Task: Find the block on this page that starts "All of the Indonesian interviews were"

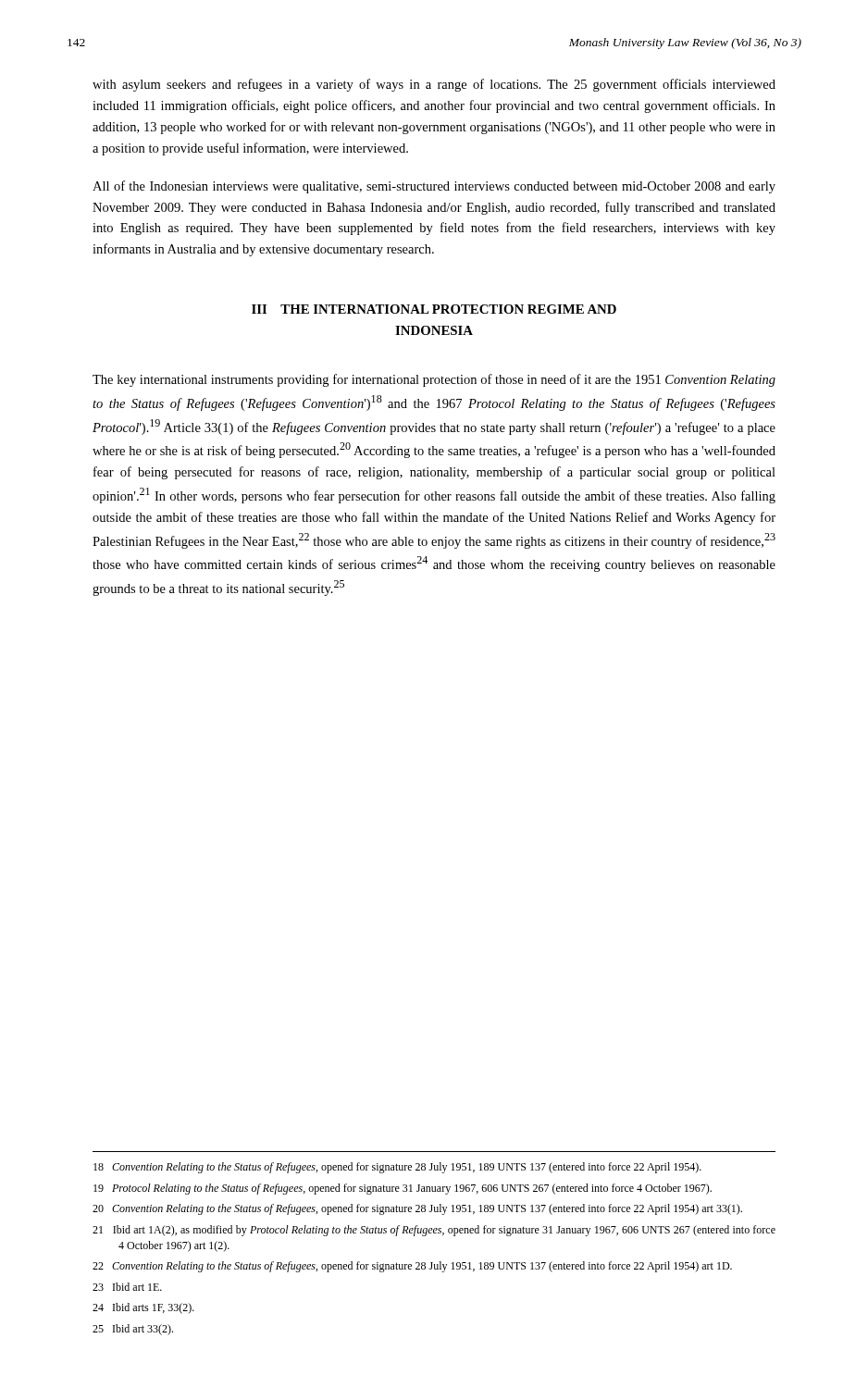Action: (434, 217)
